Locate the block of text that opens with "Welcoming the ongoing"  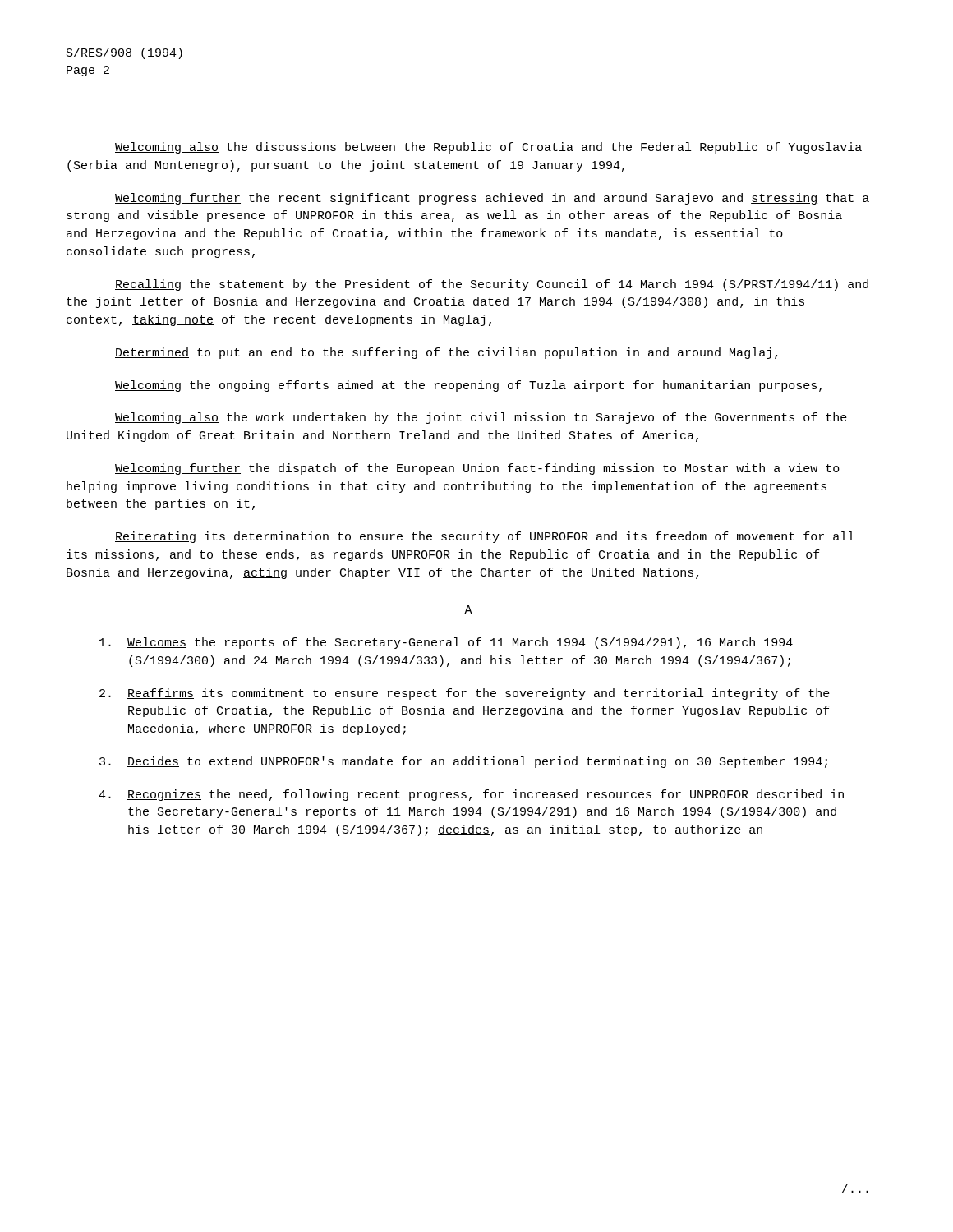pos(468,386)
